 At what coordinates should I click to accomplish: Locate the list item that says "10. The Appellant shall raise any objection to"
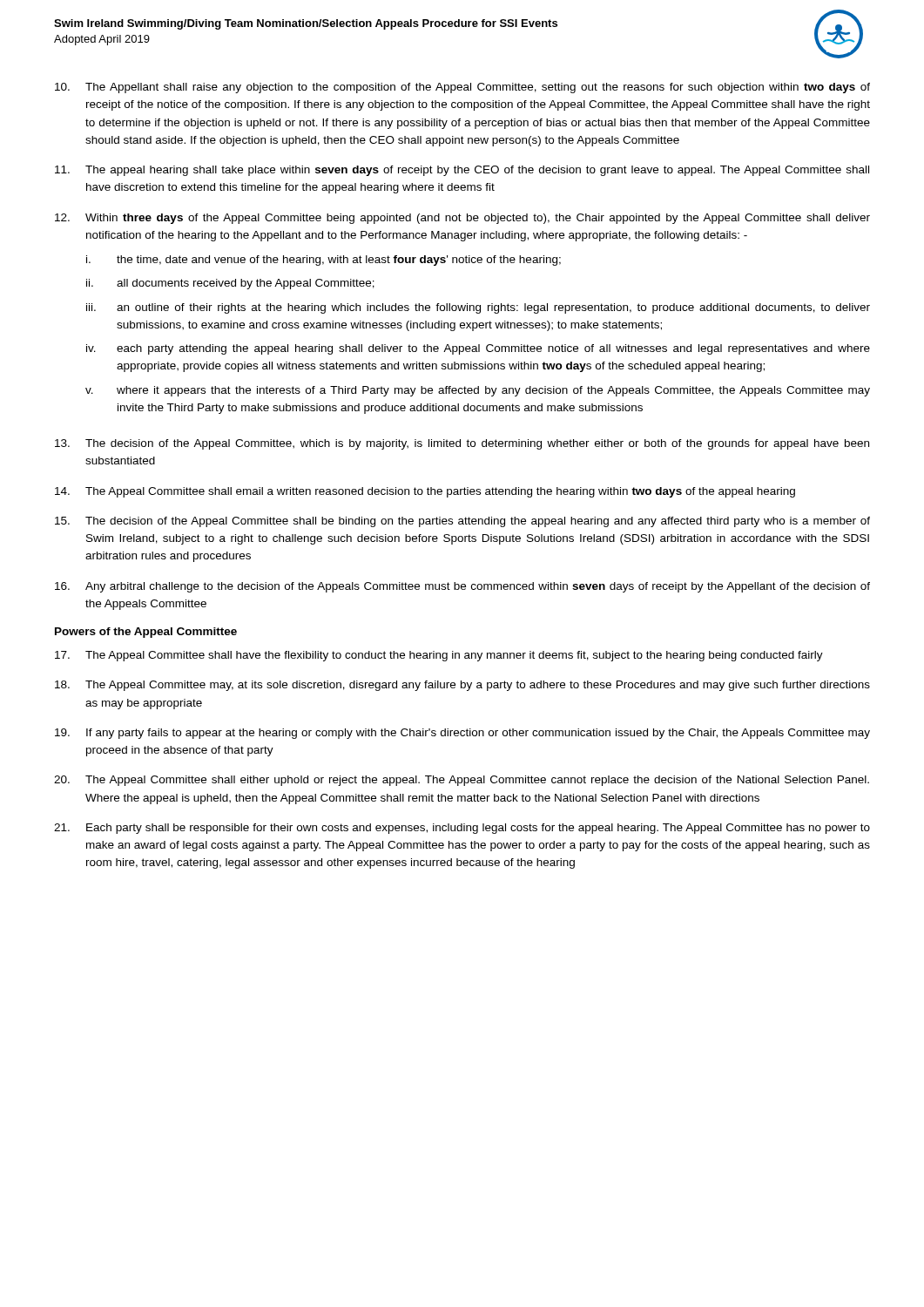click(x=462, y=114)
